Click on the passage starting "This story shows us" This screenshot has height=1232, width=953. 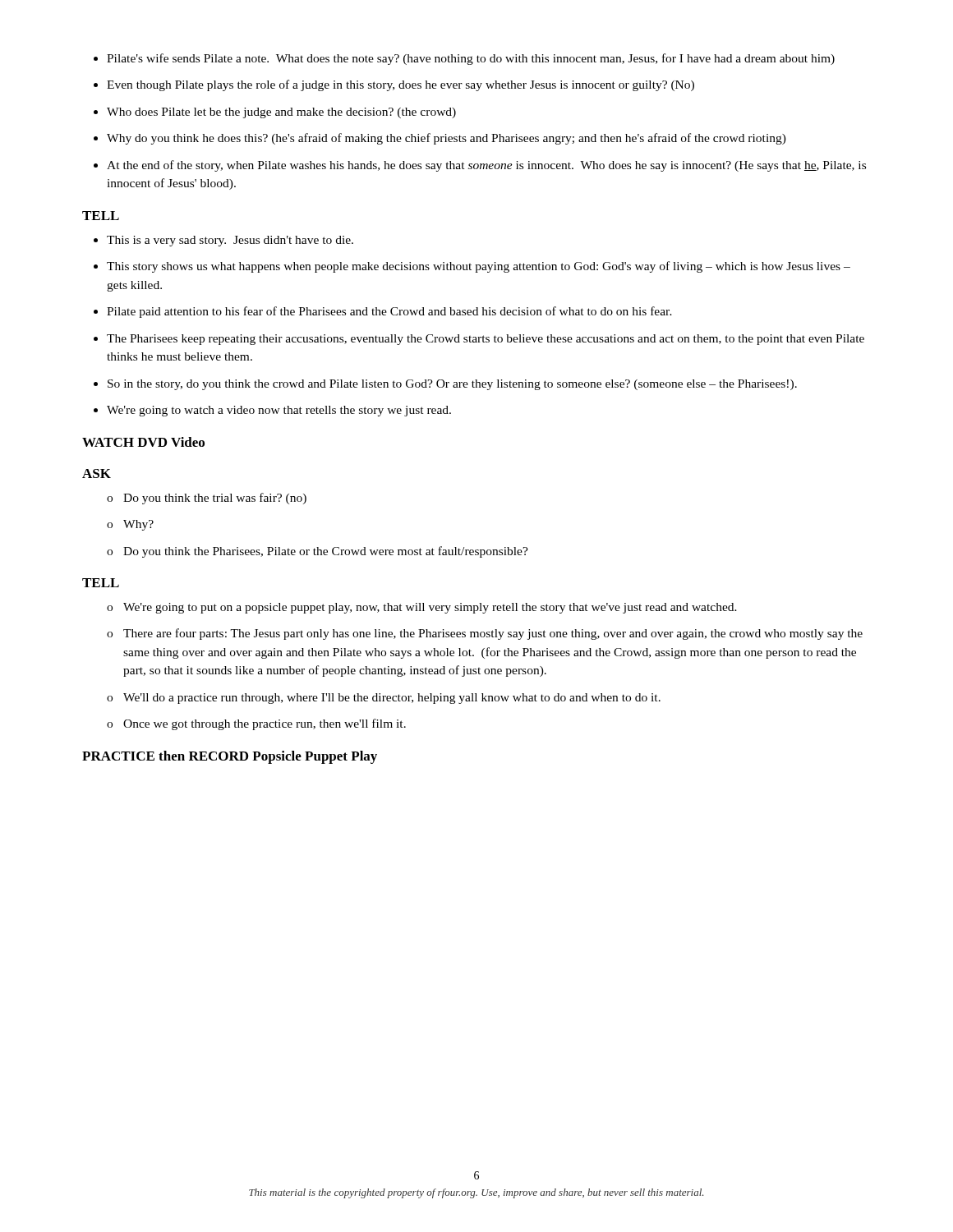pos(476,276)
